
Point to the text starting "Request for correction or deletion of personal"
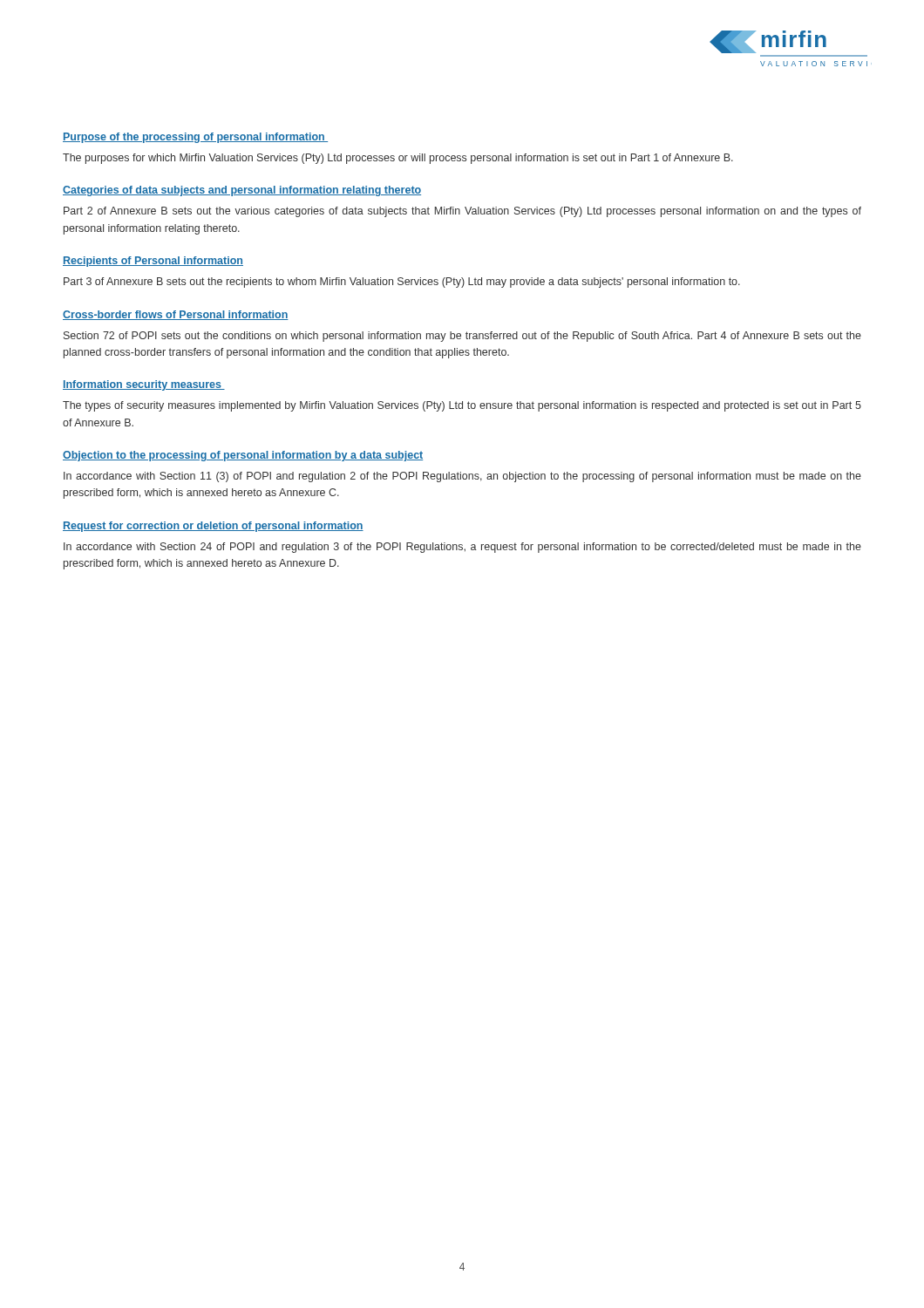[213, 526]
